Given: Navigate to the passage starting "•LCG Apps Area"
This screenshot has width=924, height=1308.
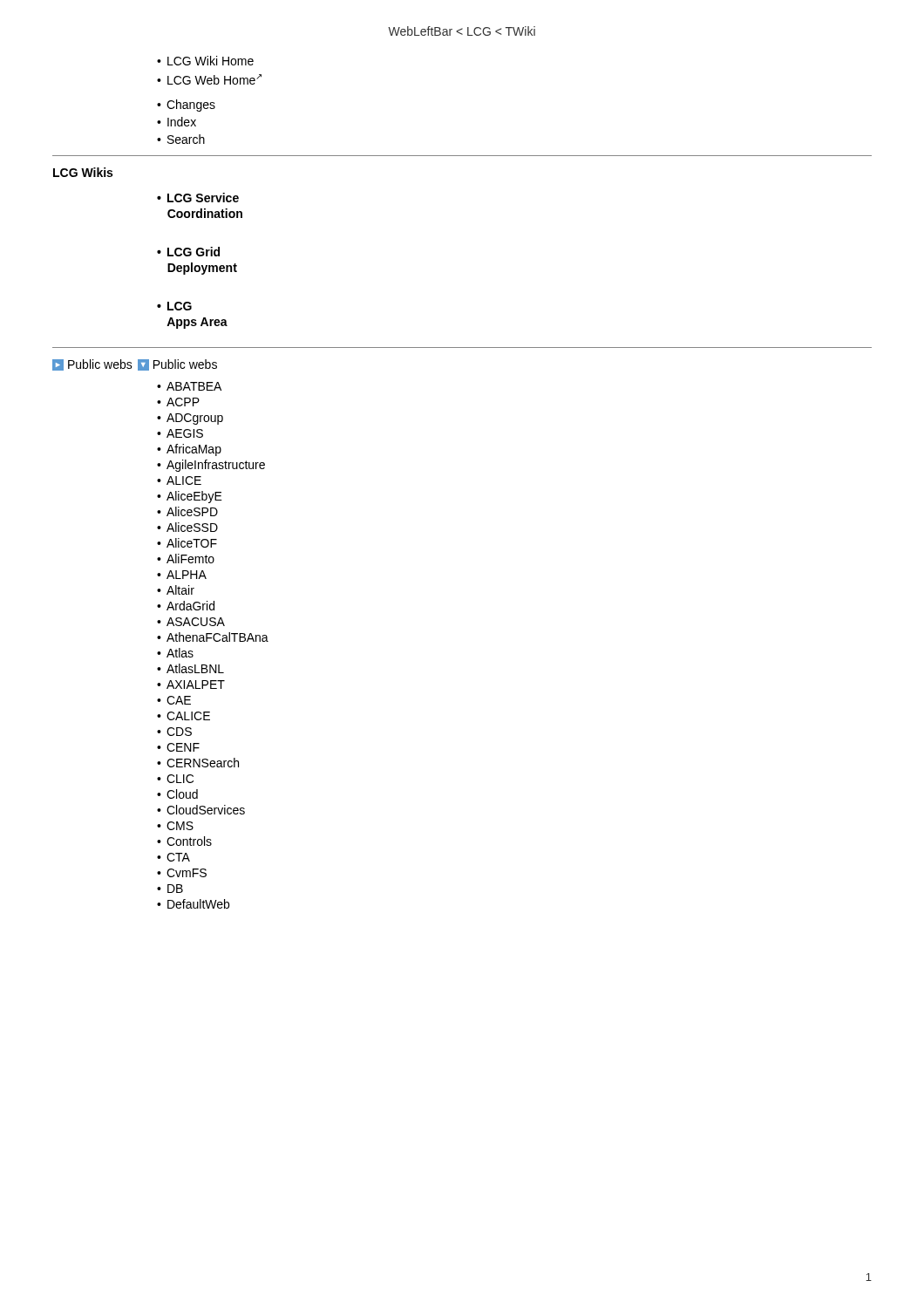Looking at the screenshot, I should point(192,314).
